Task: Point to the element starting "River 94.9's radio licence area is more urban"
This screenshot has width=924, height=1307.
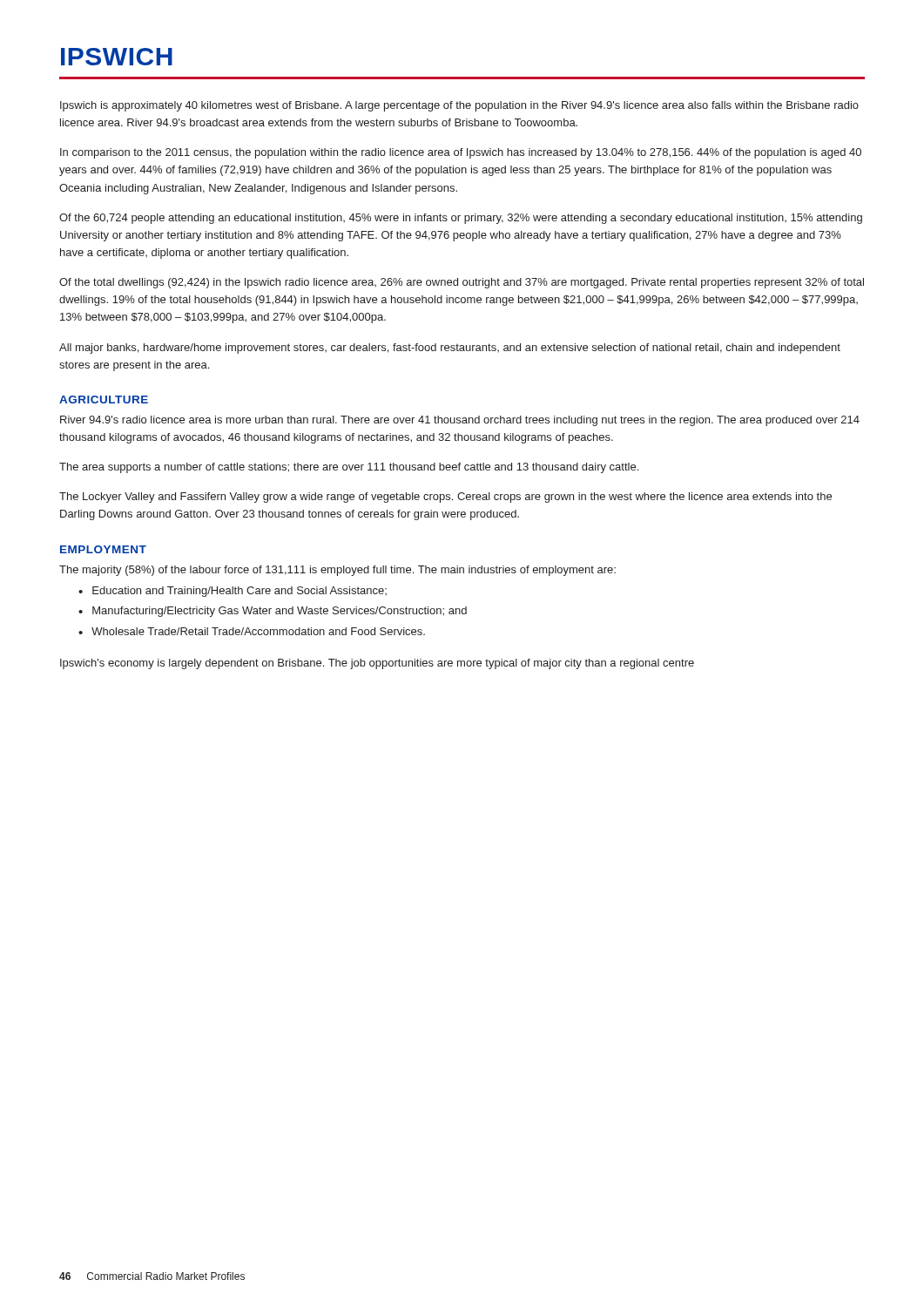Action: [x=459, y=428]
